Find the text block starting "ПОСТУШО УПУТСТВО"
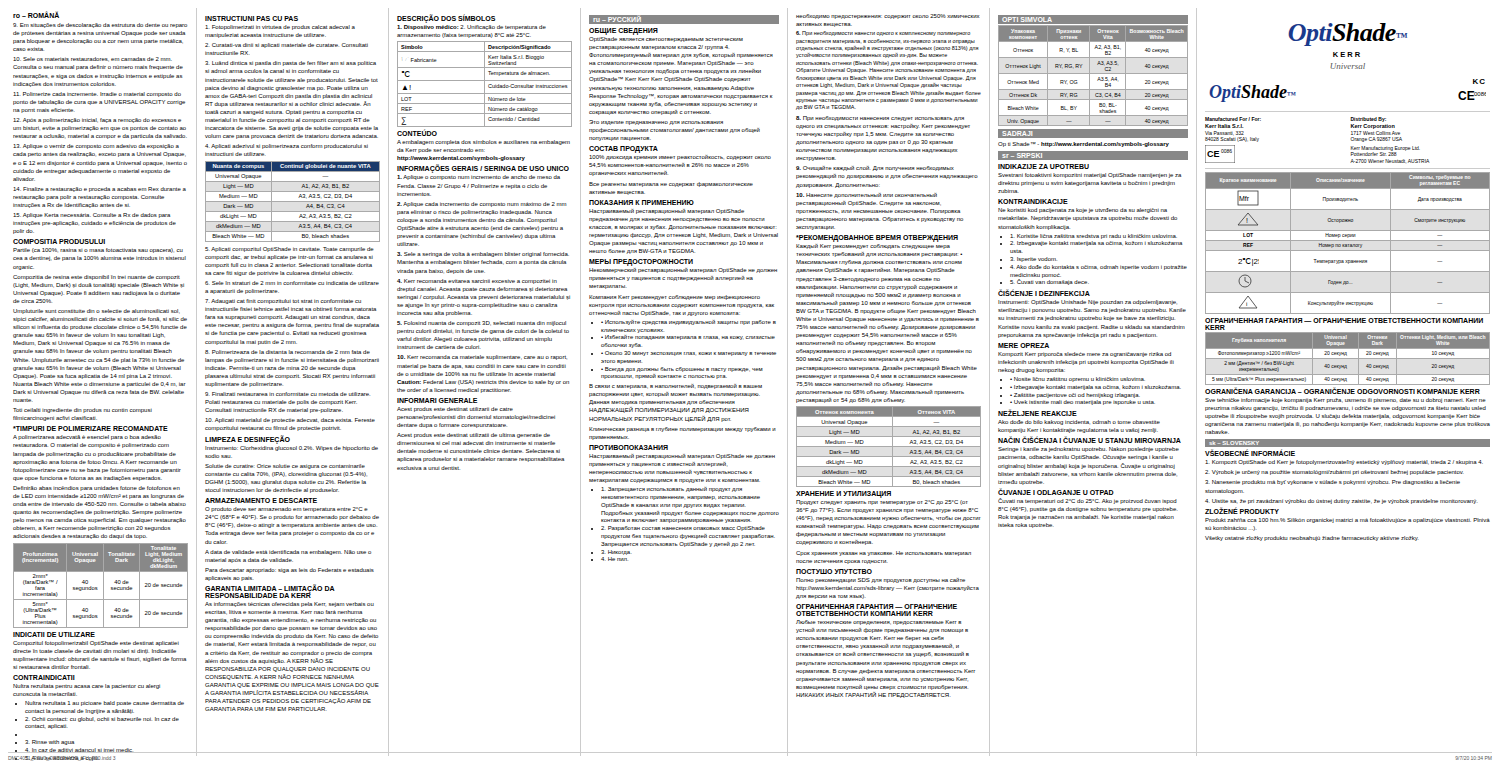The height and width of the screenshot is (764, 1500). [834, 571]
